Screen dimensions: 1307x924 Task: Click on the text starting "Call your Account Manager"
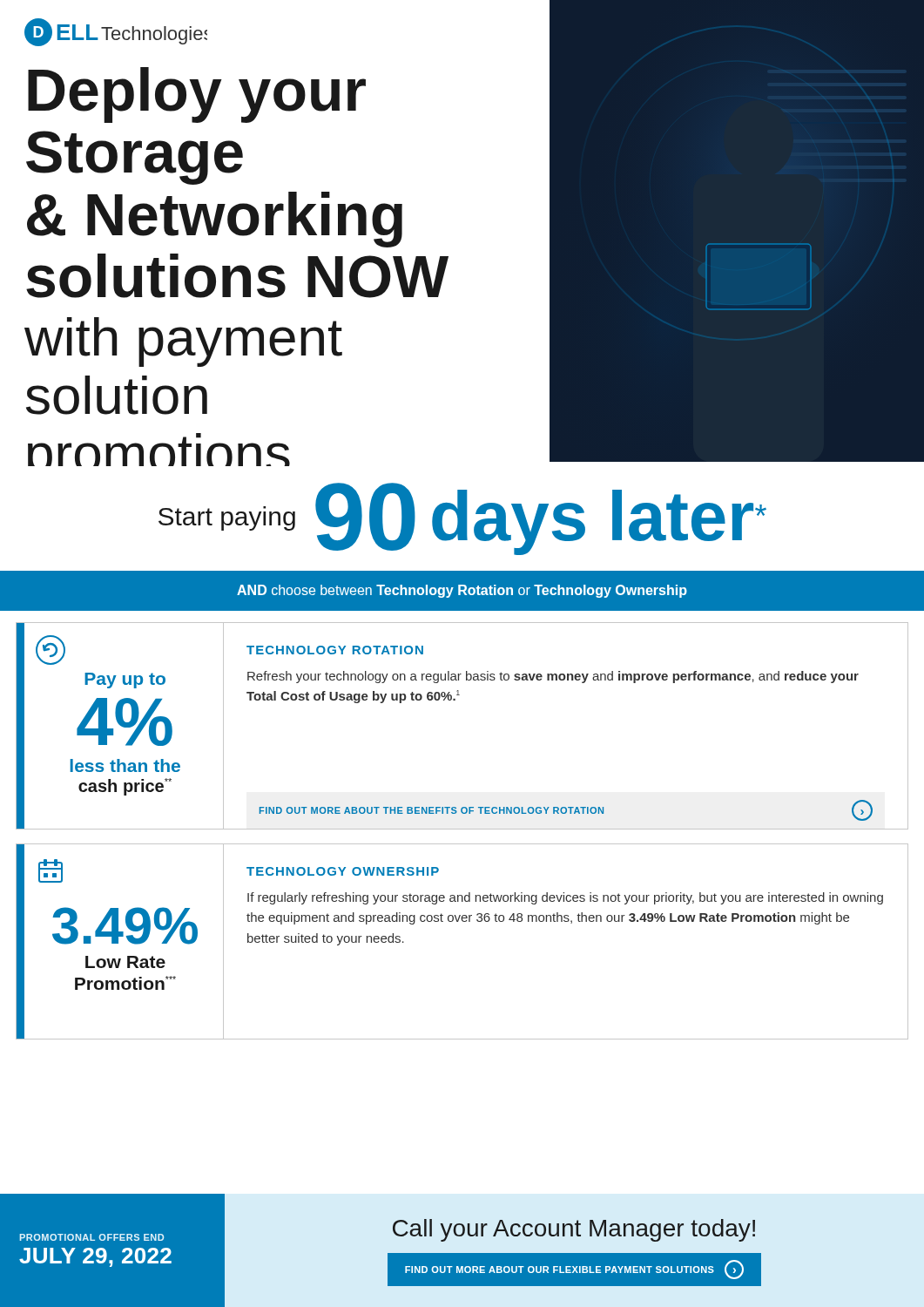[x=574, y=1250]
